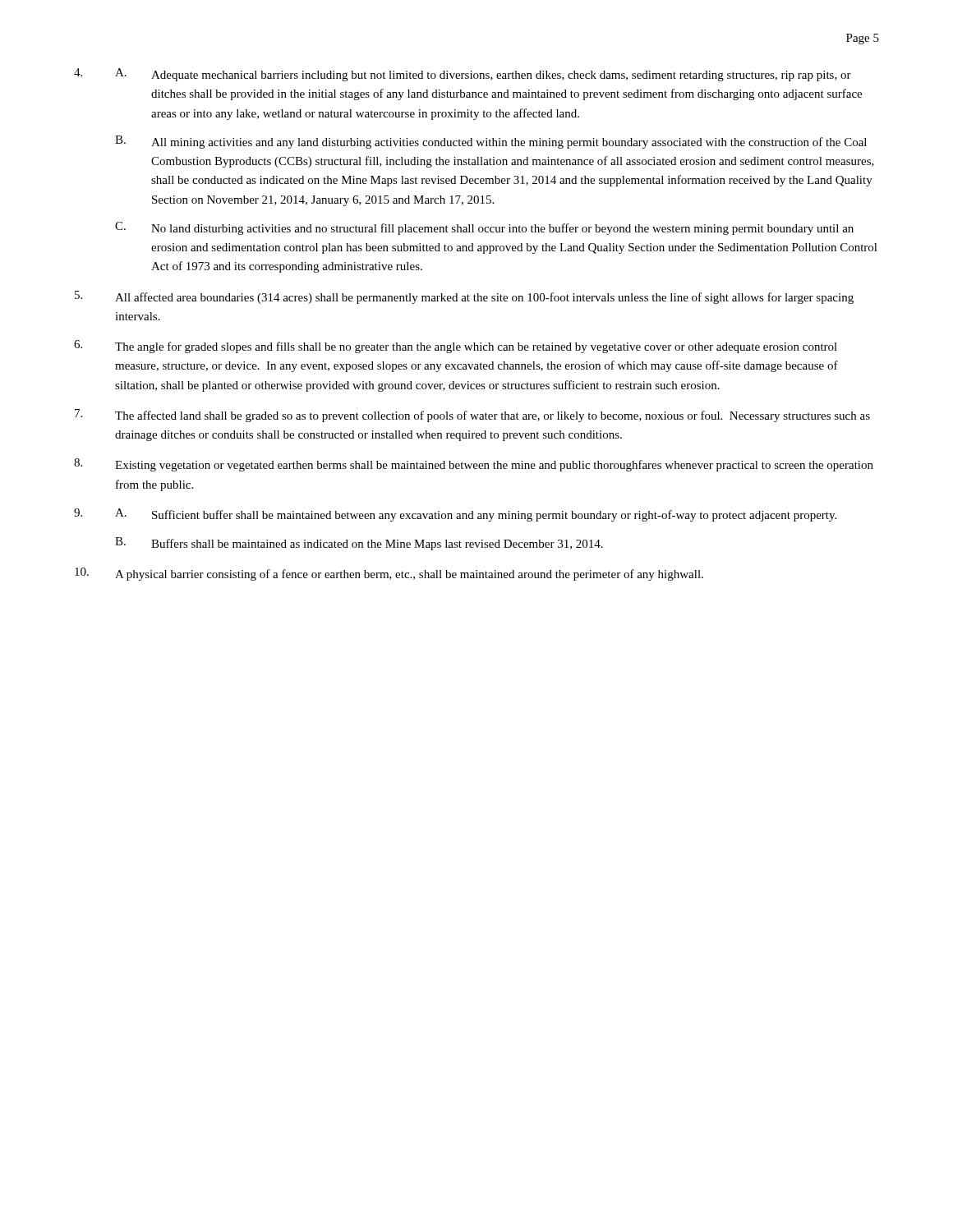Click on the element starting "Sufficient buffer shall be maintained between"
This screenshot has width=953, height=1232.
pyautogui.click(x=494, y=515)
